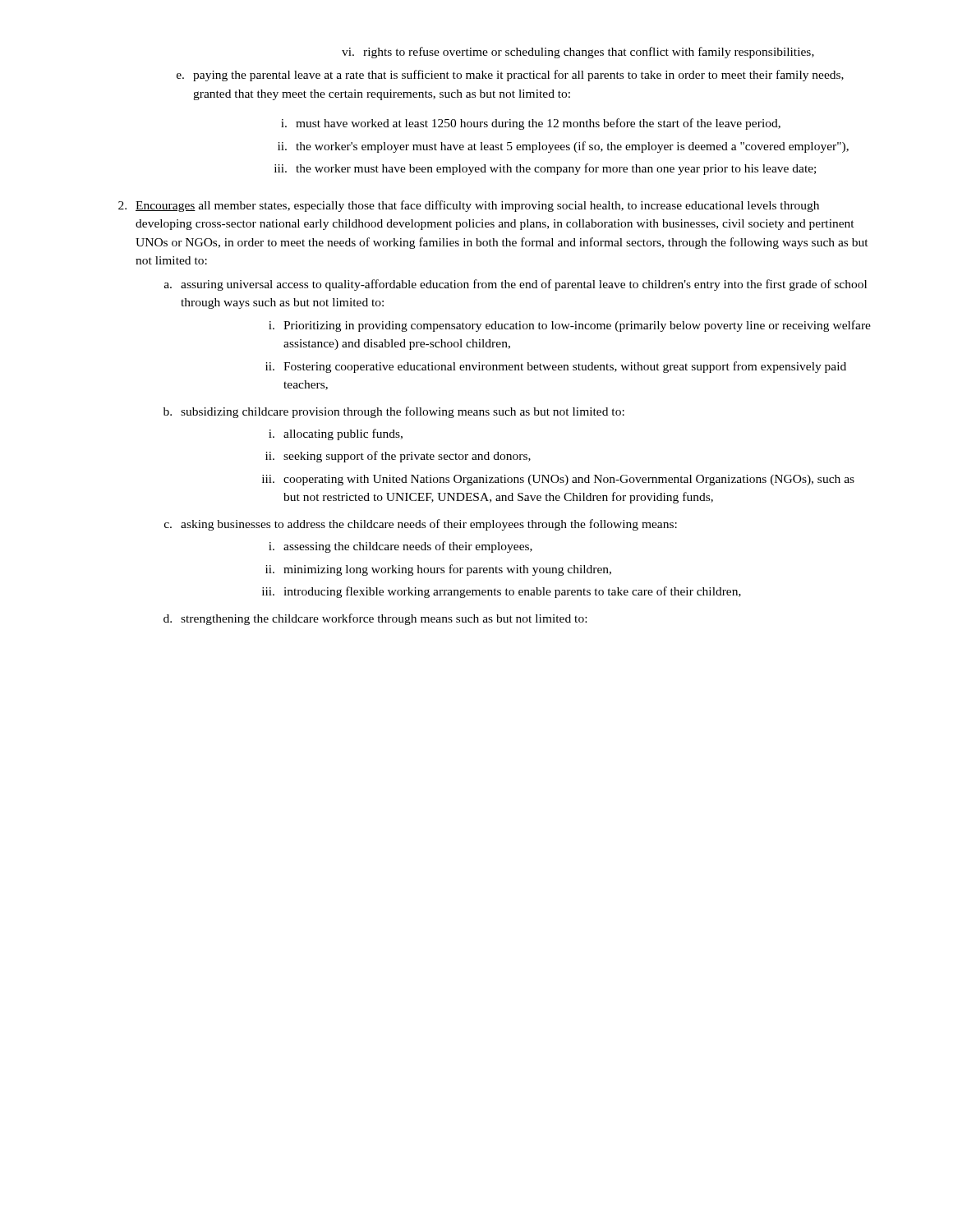Where is the passage that starts "ii. the worker's employer must"?
Viewport: 953px width, 1232px height.
click(563, 146)
